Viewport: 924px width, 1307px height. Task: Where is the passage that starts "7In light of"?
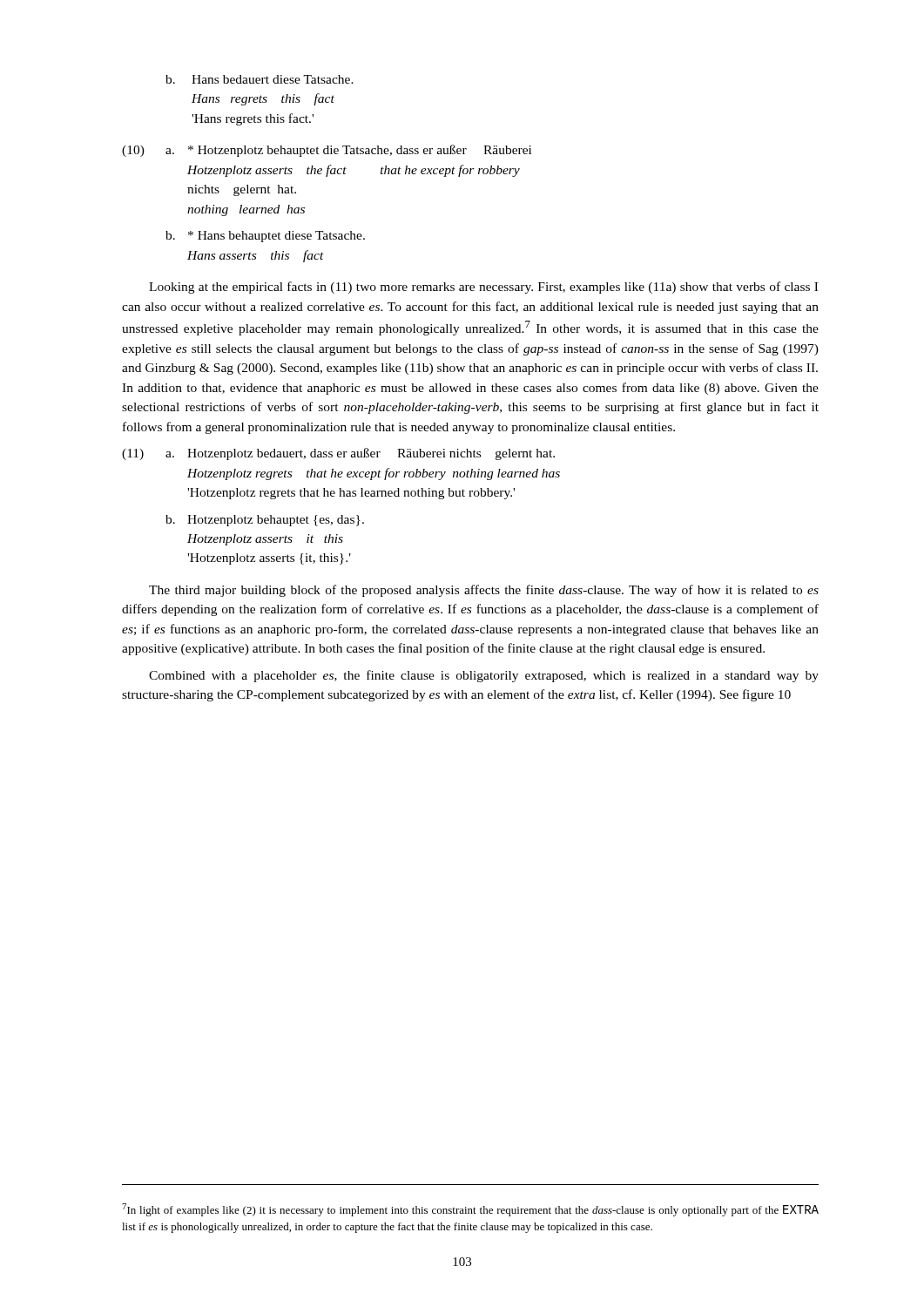click(470, 1217)
